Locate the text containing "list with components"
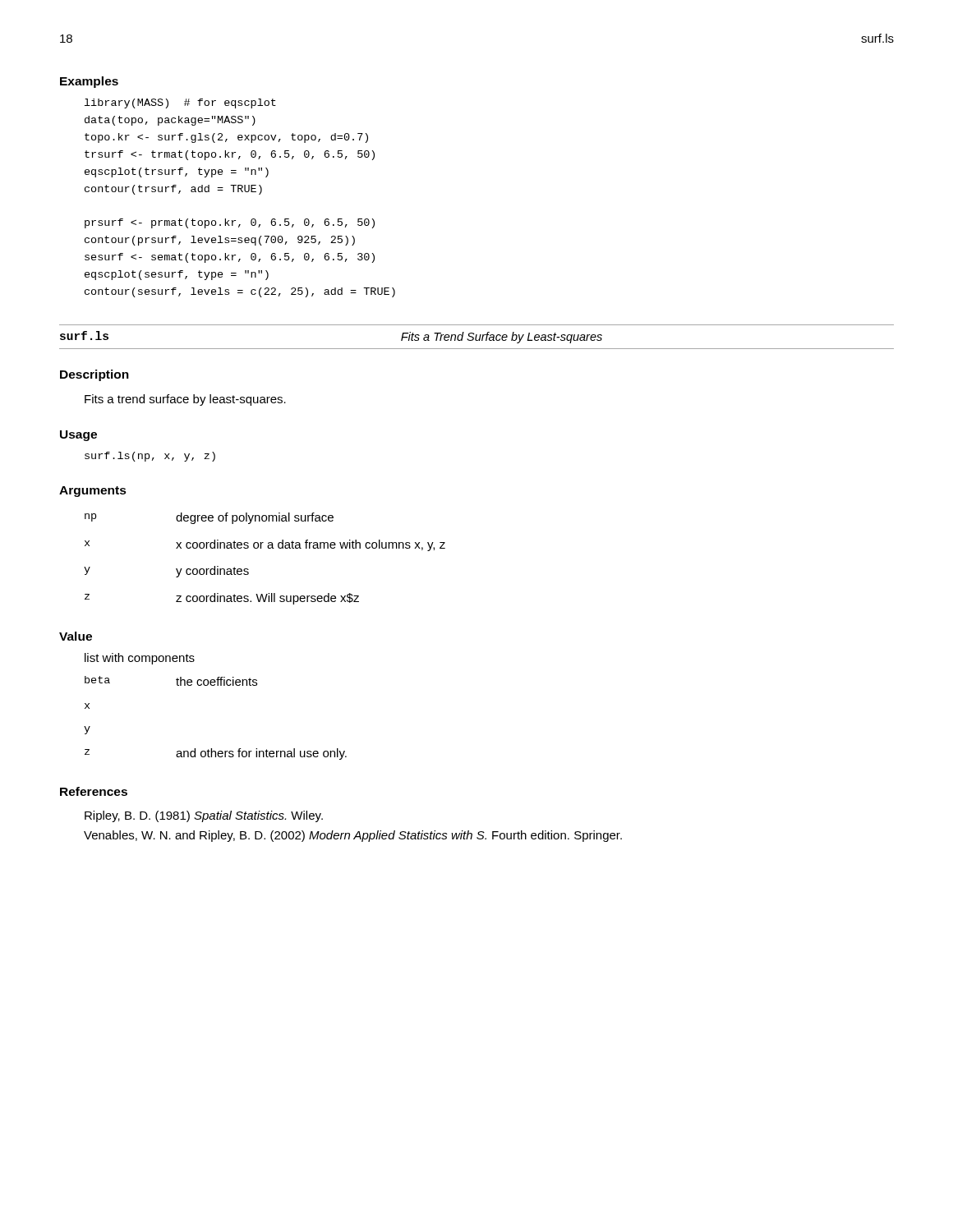The image size is (953, 1232). [139, 658]
